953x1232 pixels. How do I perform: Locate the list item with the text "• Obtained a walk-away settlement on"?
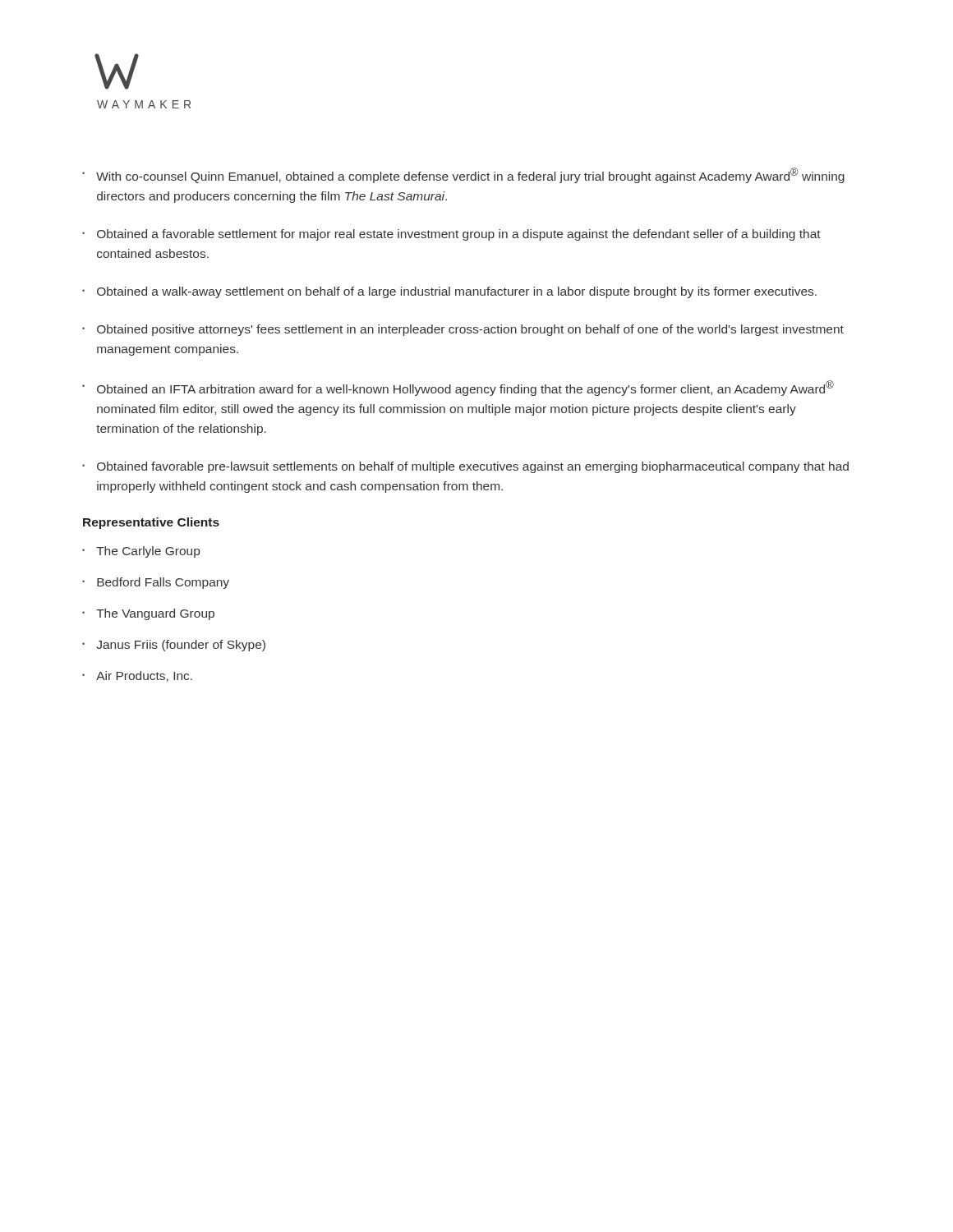[468, 292]
